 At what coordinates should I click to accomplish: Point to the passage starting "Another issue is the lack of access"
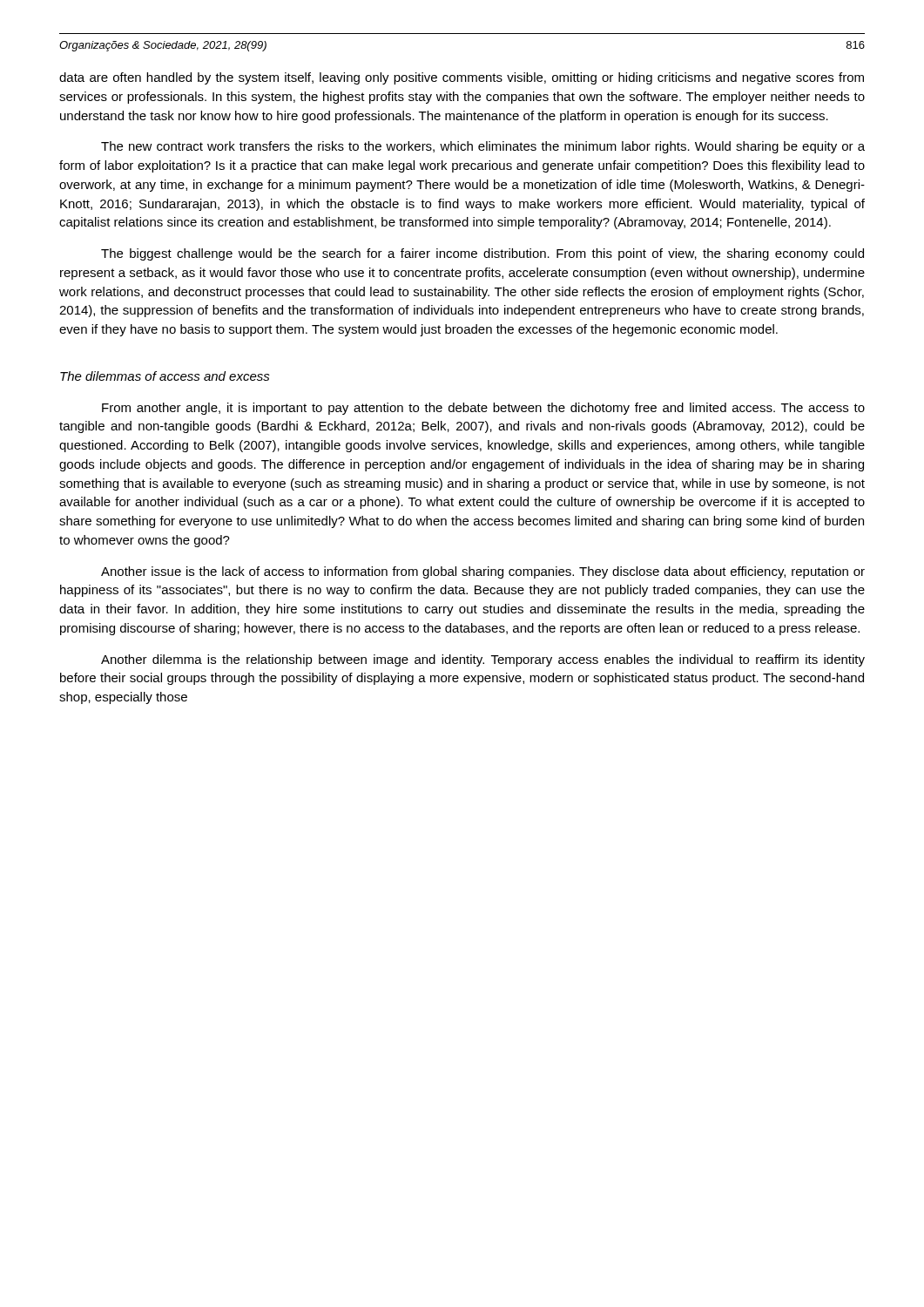click(x=462, y=600)
